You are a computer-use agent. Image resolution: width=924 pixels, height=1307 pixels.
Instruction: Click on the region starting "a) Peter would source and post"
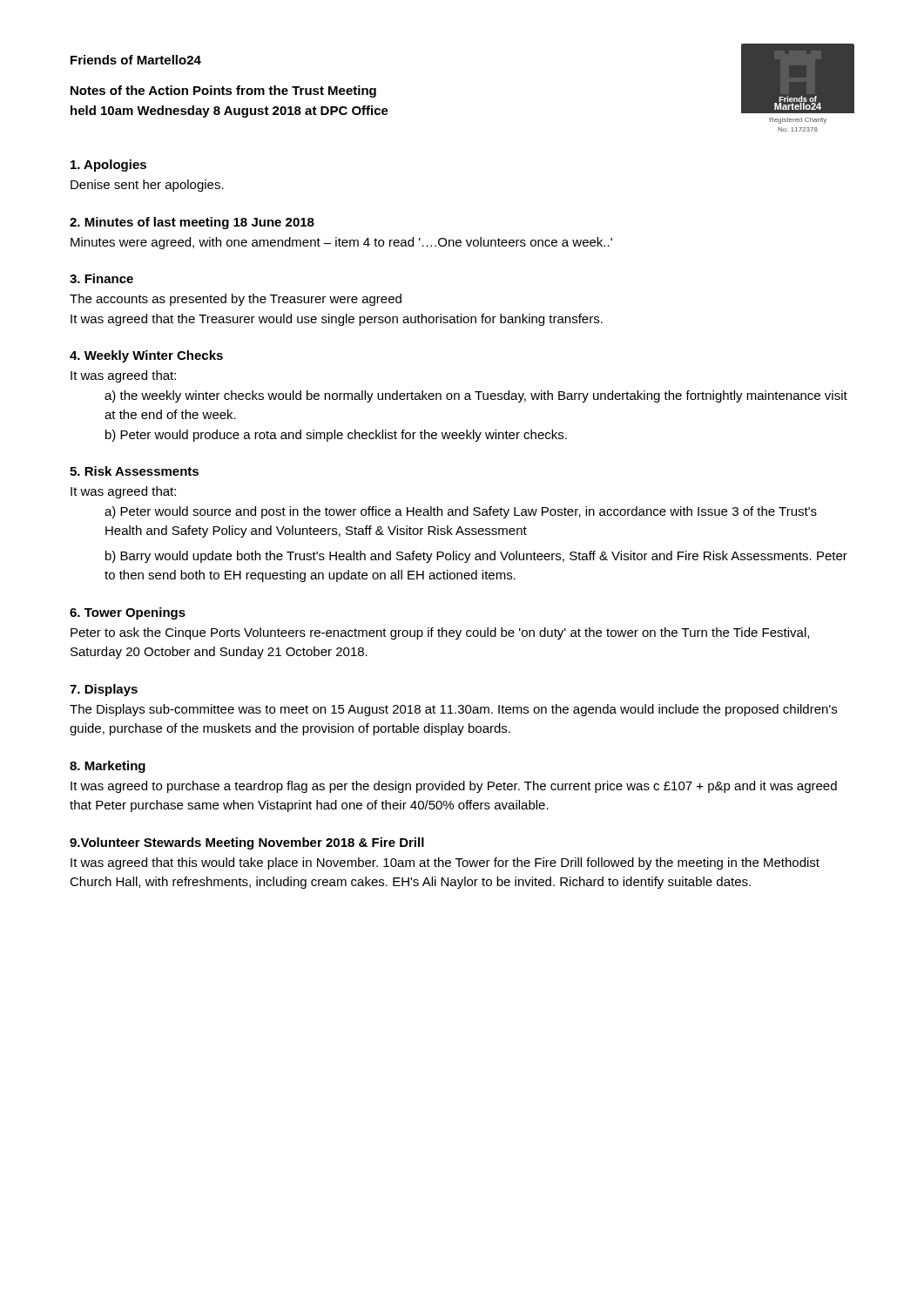pyautogui.click(x=461, y=520)
